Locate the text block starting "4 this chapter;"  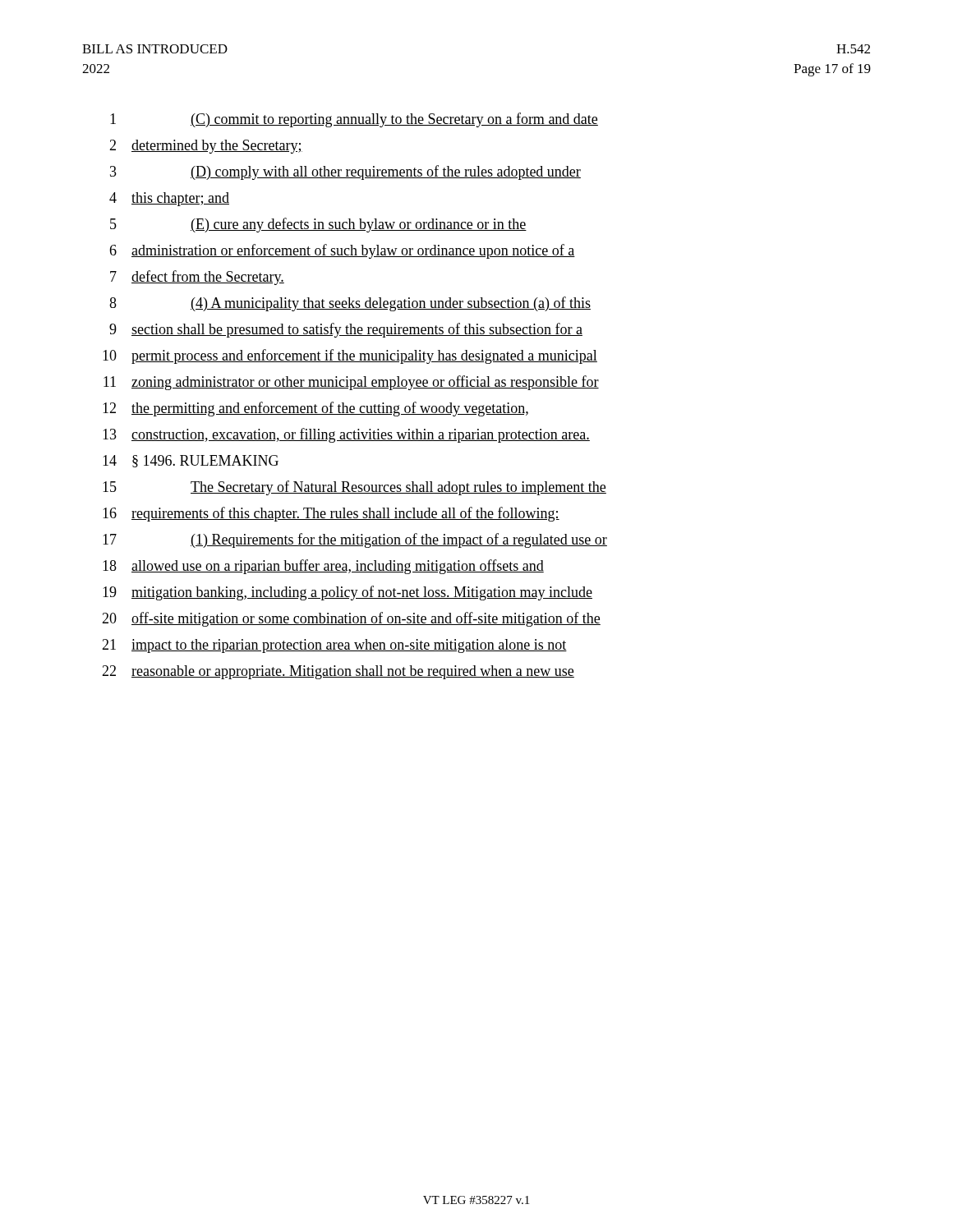(x=169, y=199)
